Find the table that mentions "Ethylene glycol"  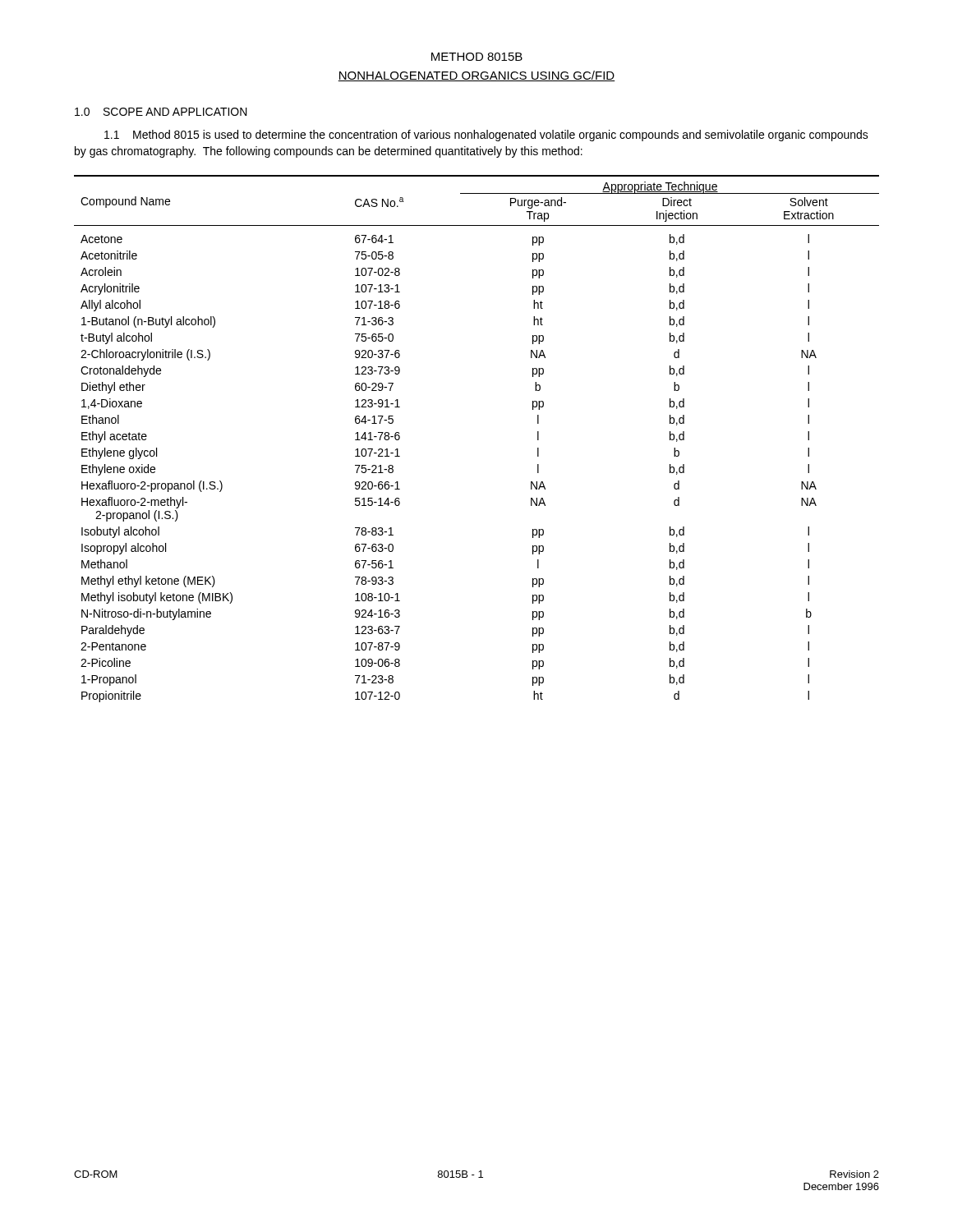(x=476, y=439)
